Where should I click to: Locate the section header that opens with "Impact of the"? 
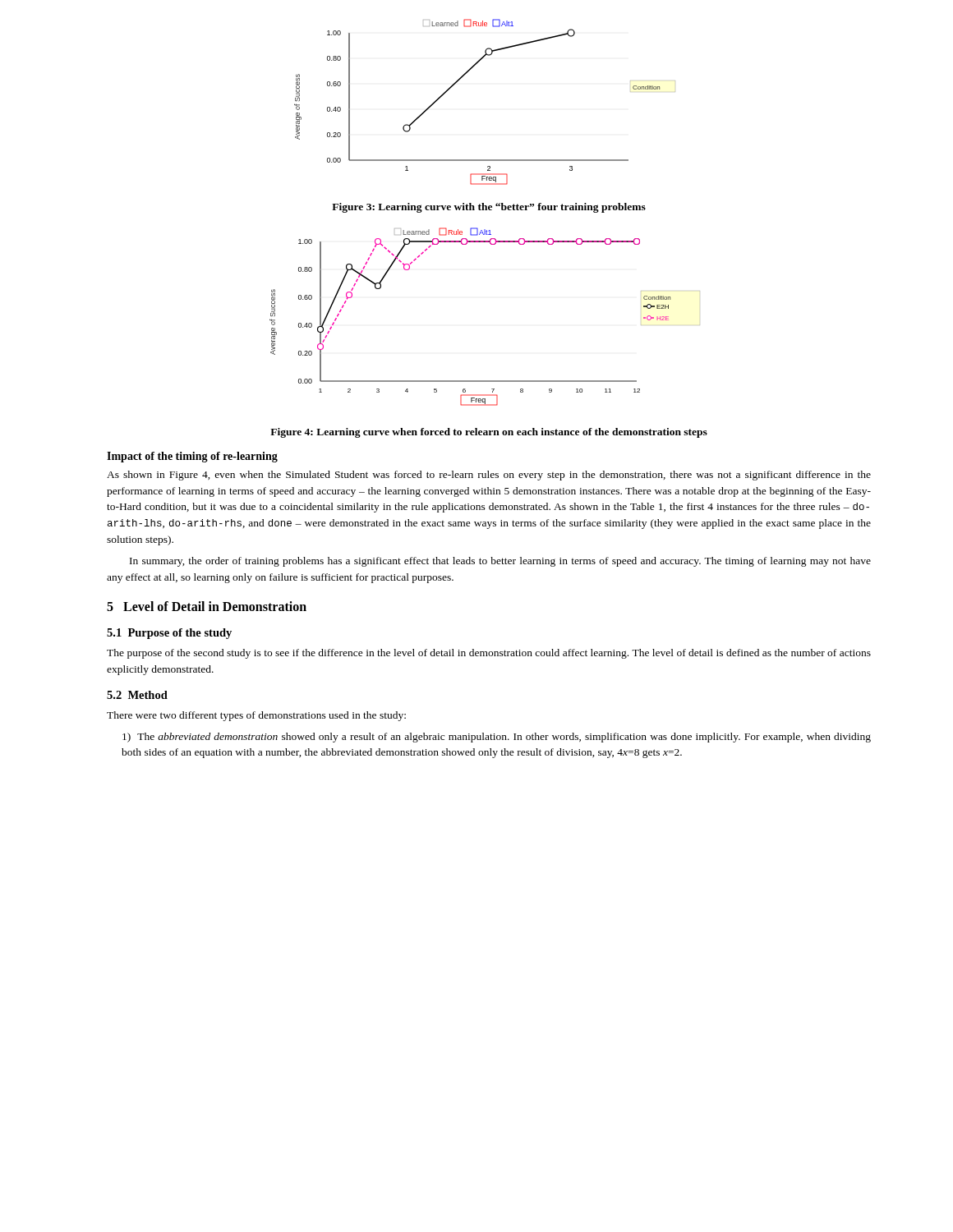[x=192, y=456]
